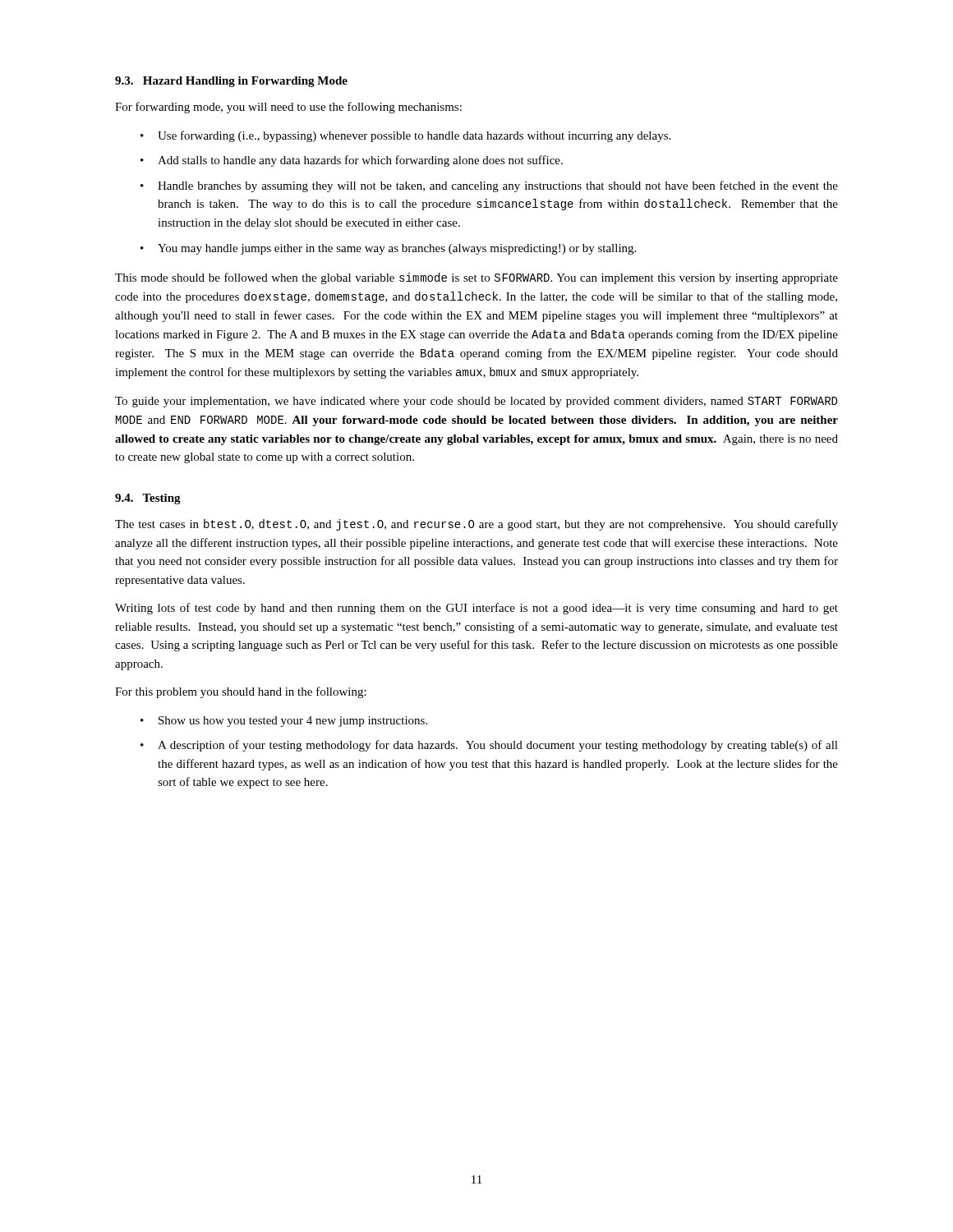Point to the block beginning "This mode should be followed when the"
This screenshot has width=953, height=1232.
pyautogui.click(x=476, y=325)
